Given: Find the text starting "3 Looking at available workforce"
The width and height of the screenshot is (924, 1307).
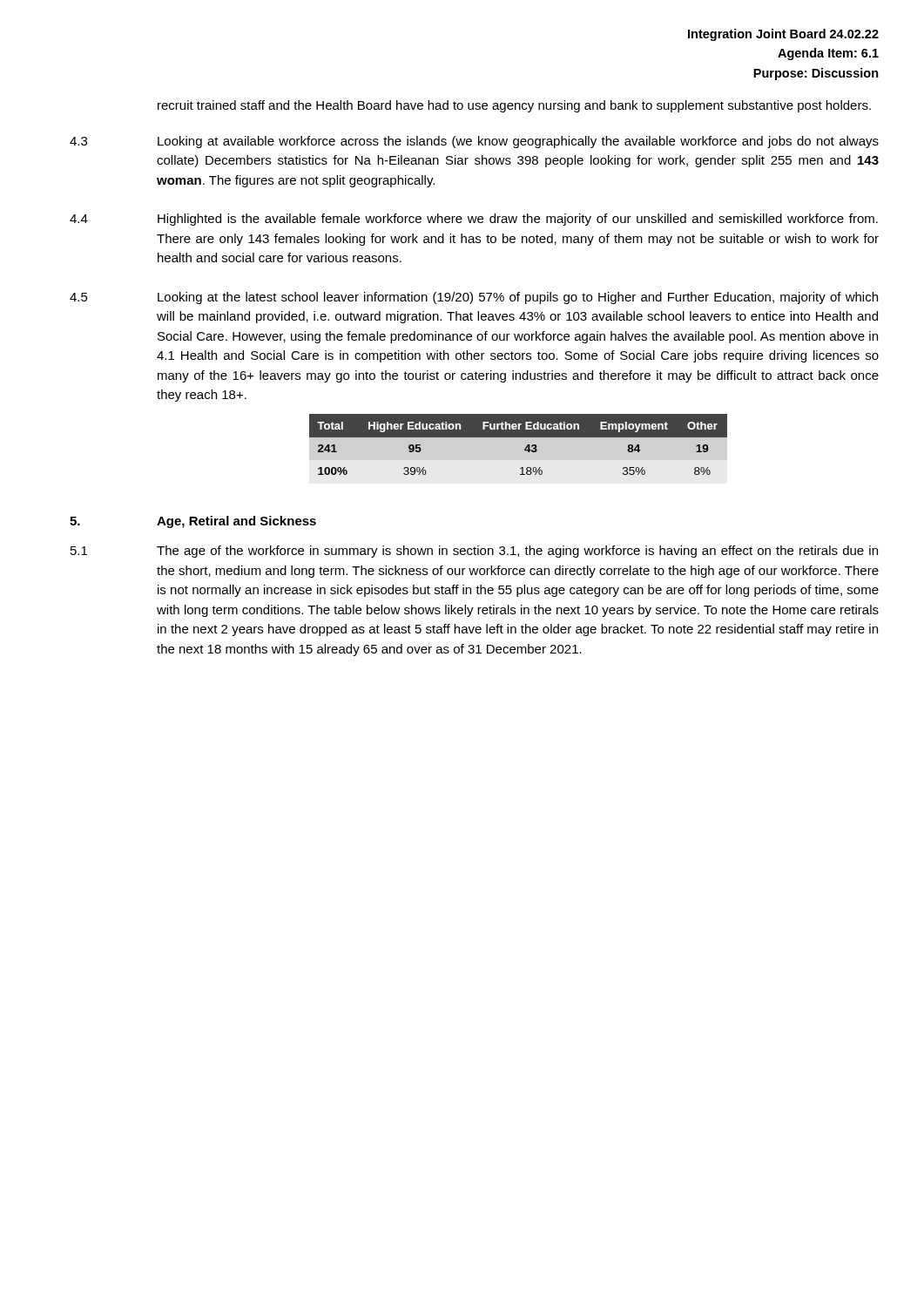Looking at the screenshot, I should click(474, 160).
